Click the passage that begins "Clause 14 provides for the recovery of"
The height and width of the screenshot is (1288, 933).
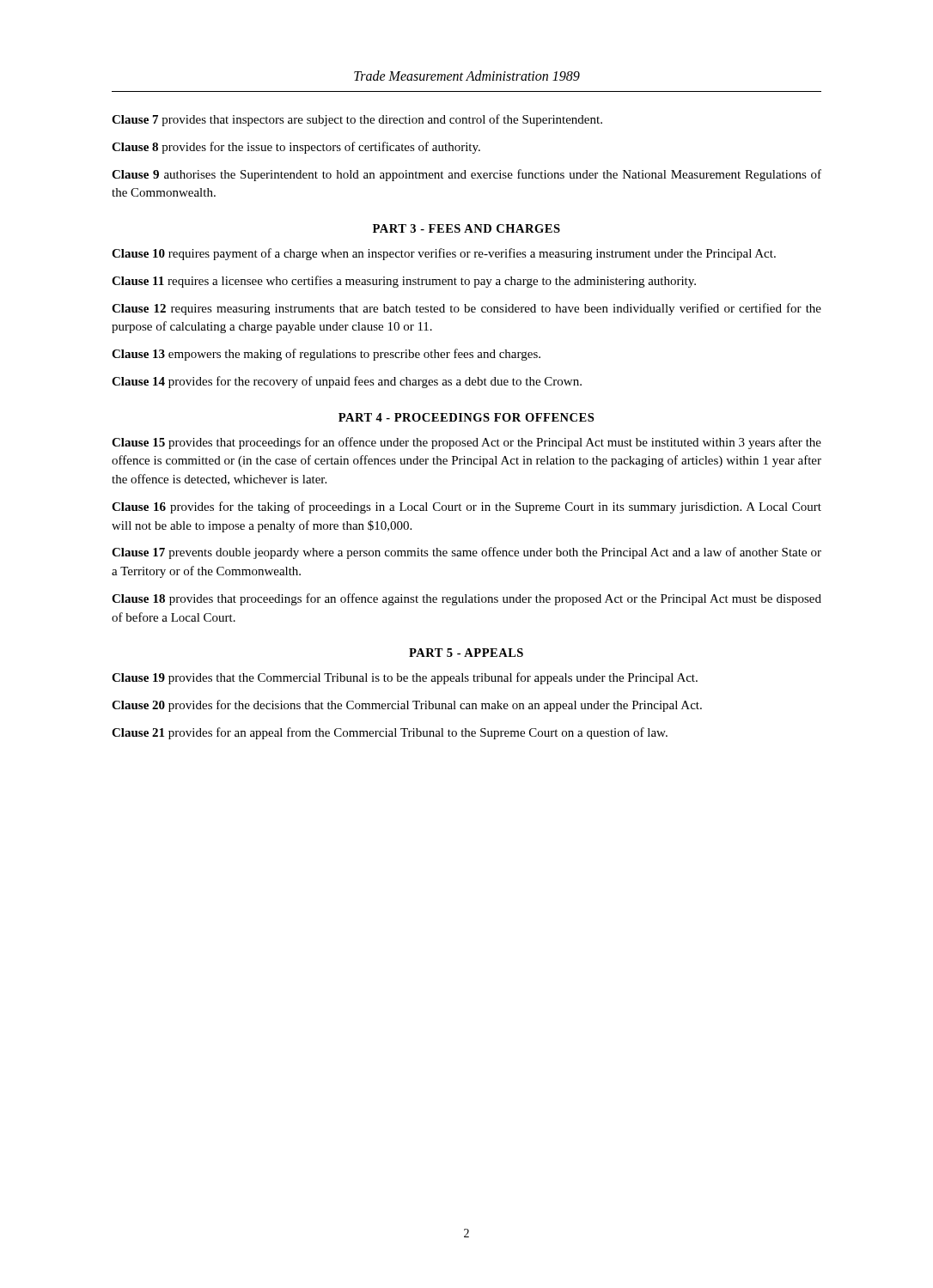(x=347, y=381)
